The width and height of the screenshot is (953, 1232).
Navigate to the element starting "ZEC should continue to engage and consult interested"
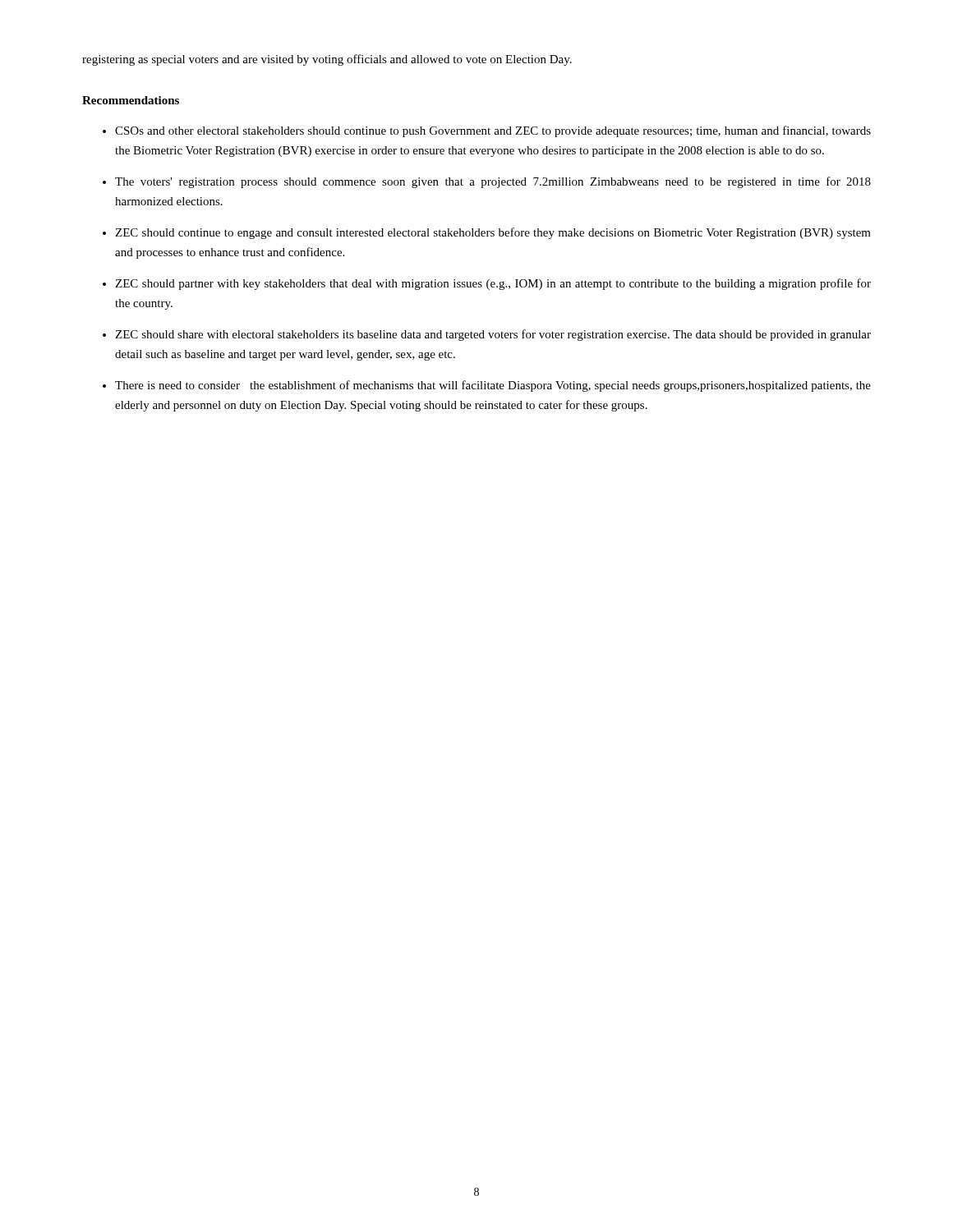point(493,242)
